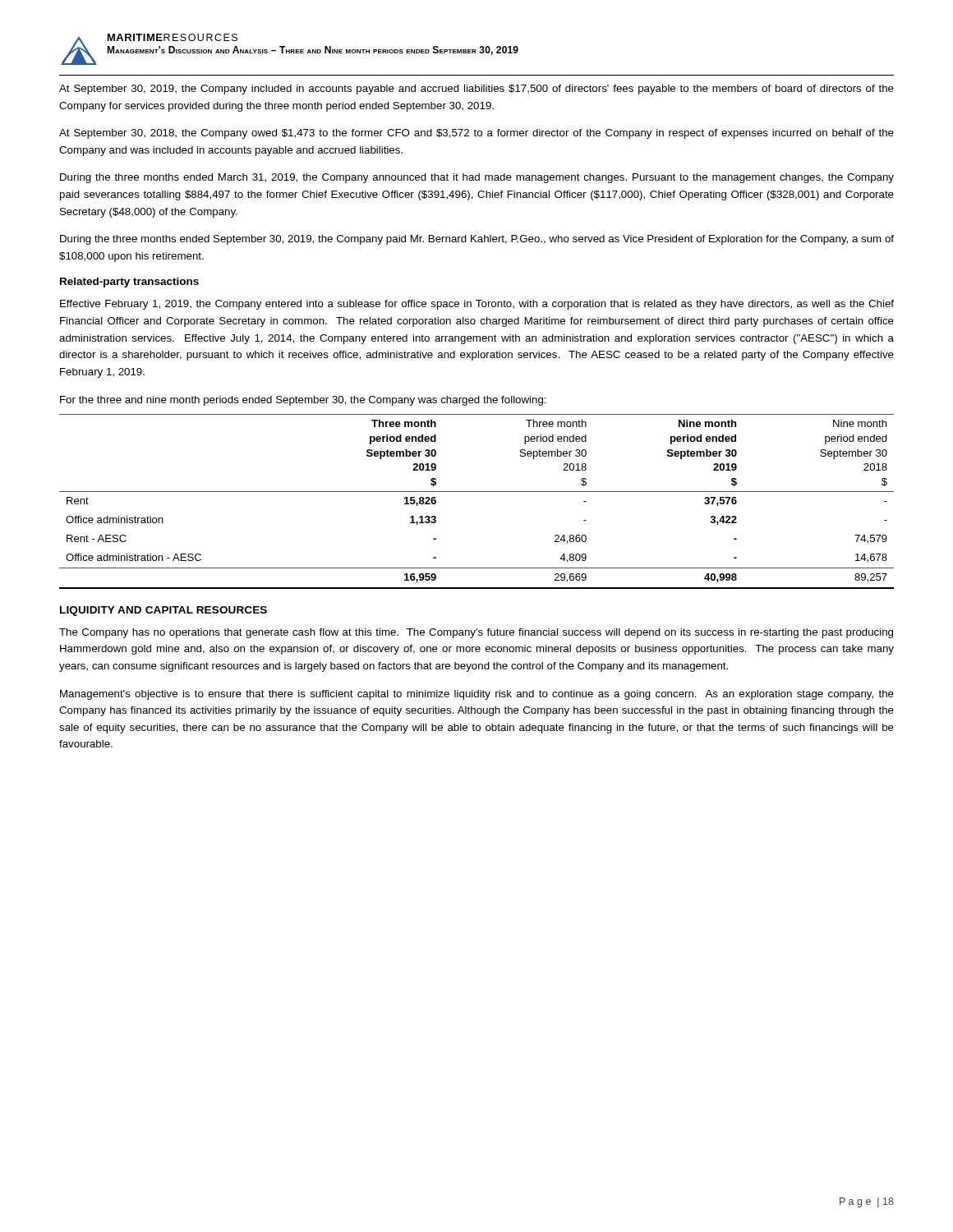
Task: Locate the table with the text "Office administration"
Action: point(476,501)
